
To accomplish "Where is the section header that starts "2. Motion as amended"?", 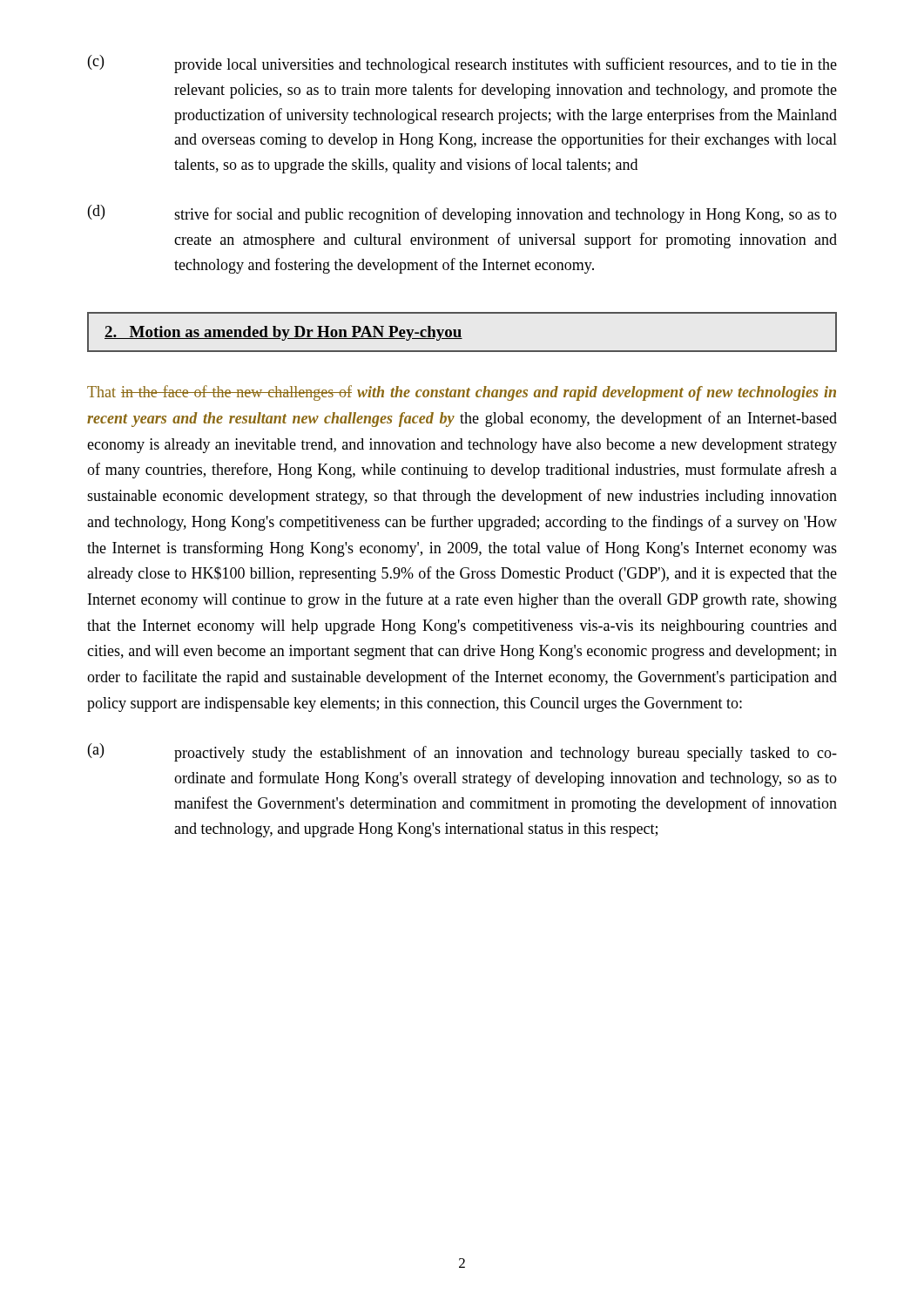I will [283, 332].
